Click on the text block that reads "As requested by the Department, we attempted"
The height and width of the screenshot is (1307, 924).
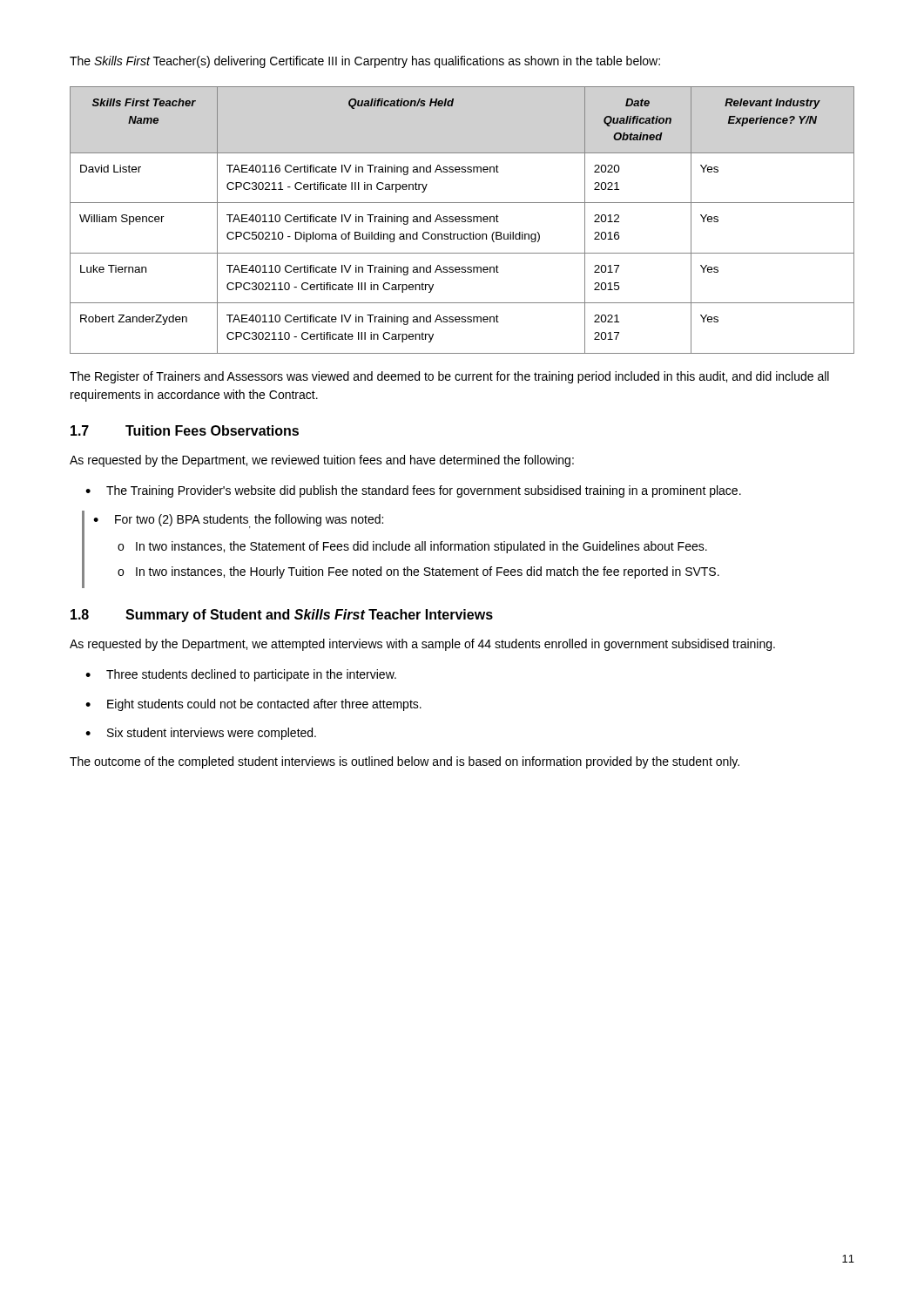(423, 644)
